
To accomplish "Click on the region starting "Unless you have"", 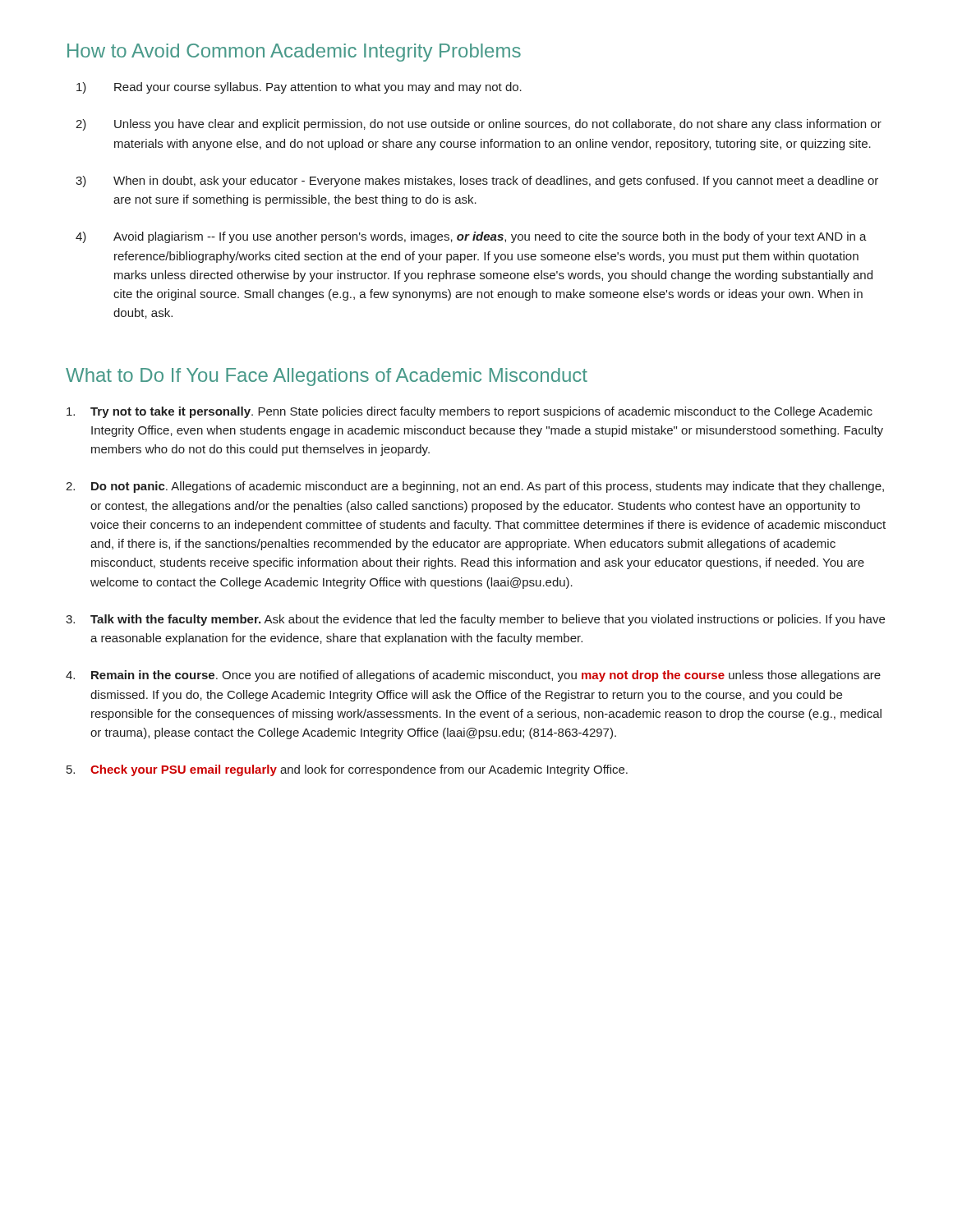I will tap(497, 133).
